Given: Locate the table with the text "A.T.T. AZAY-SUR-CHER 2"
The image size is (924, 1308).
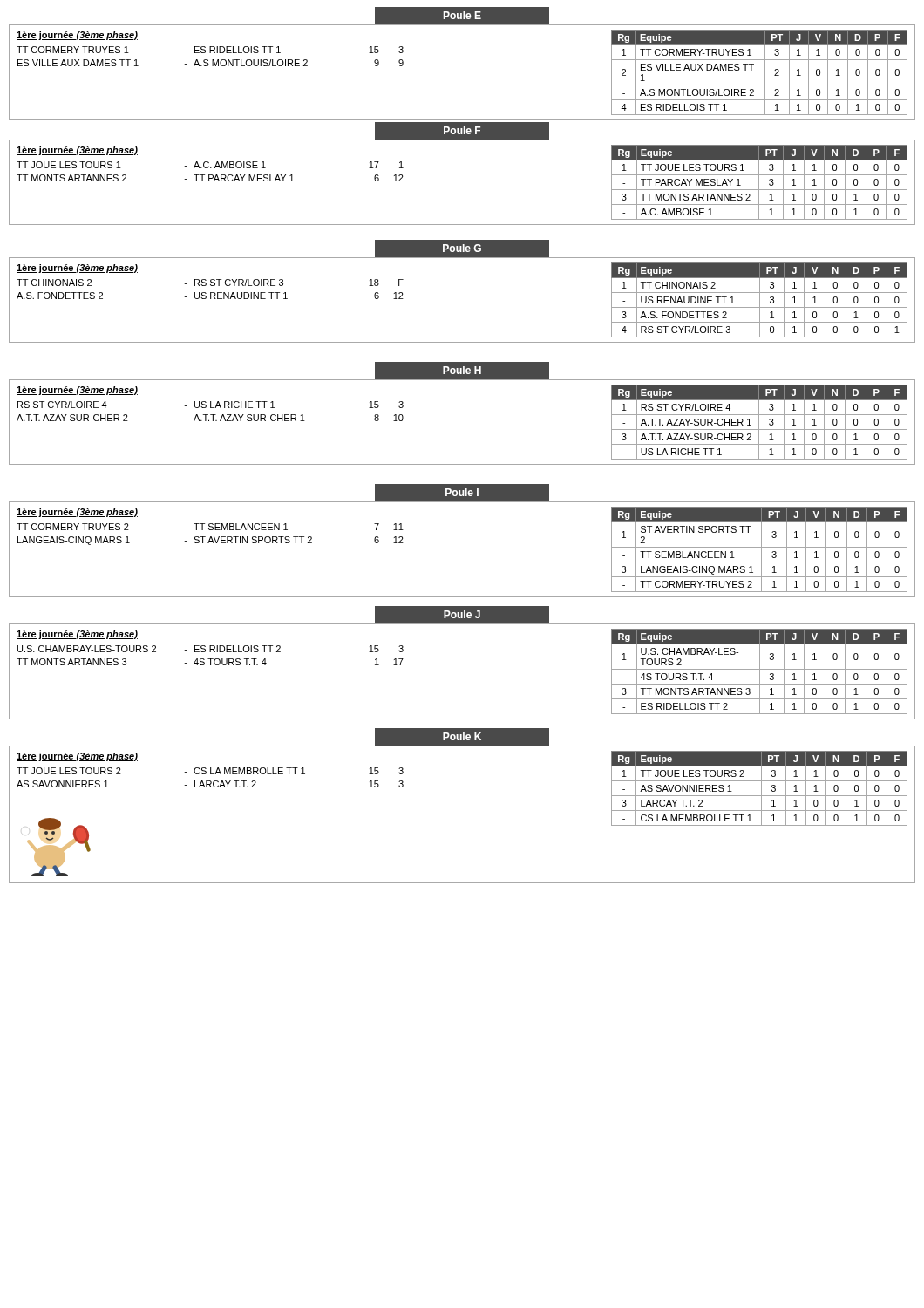Looking at the screenshot, I should pos(462,422).
